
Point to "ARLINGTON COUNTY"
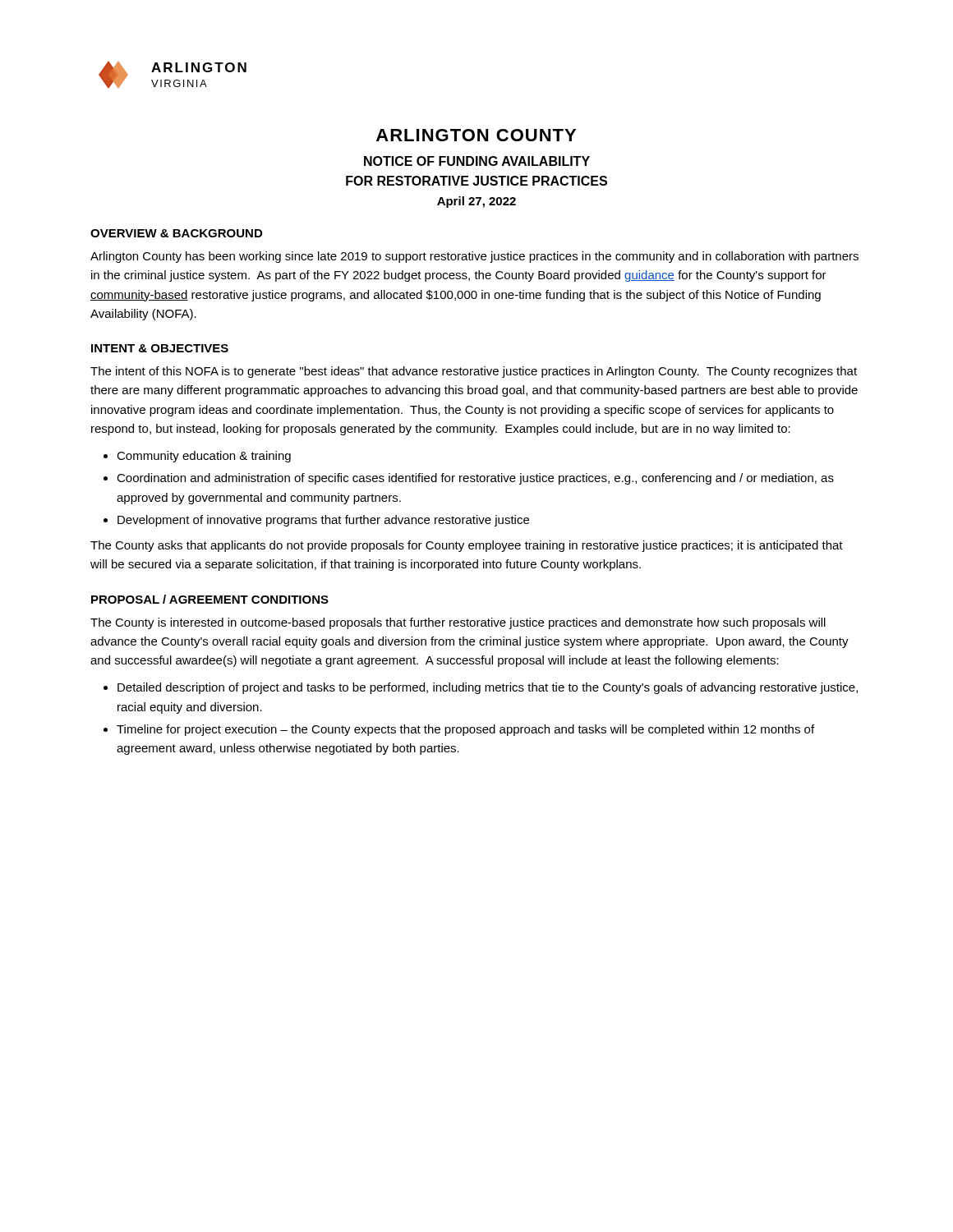click(476, 136)
